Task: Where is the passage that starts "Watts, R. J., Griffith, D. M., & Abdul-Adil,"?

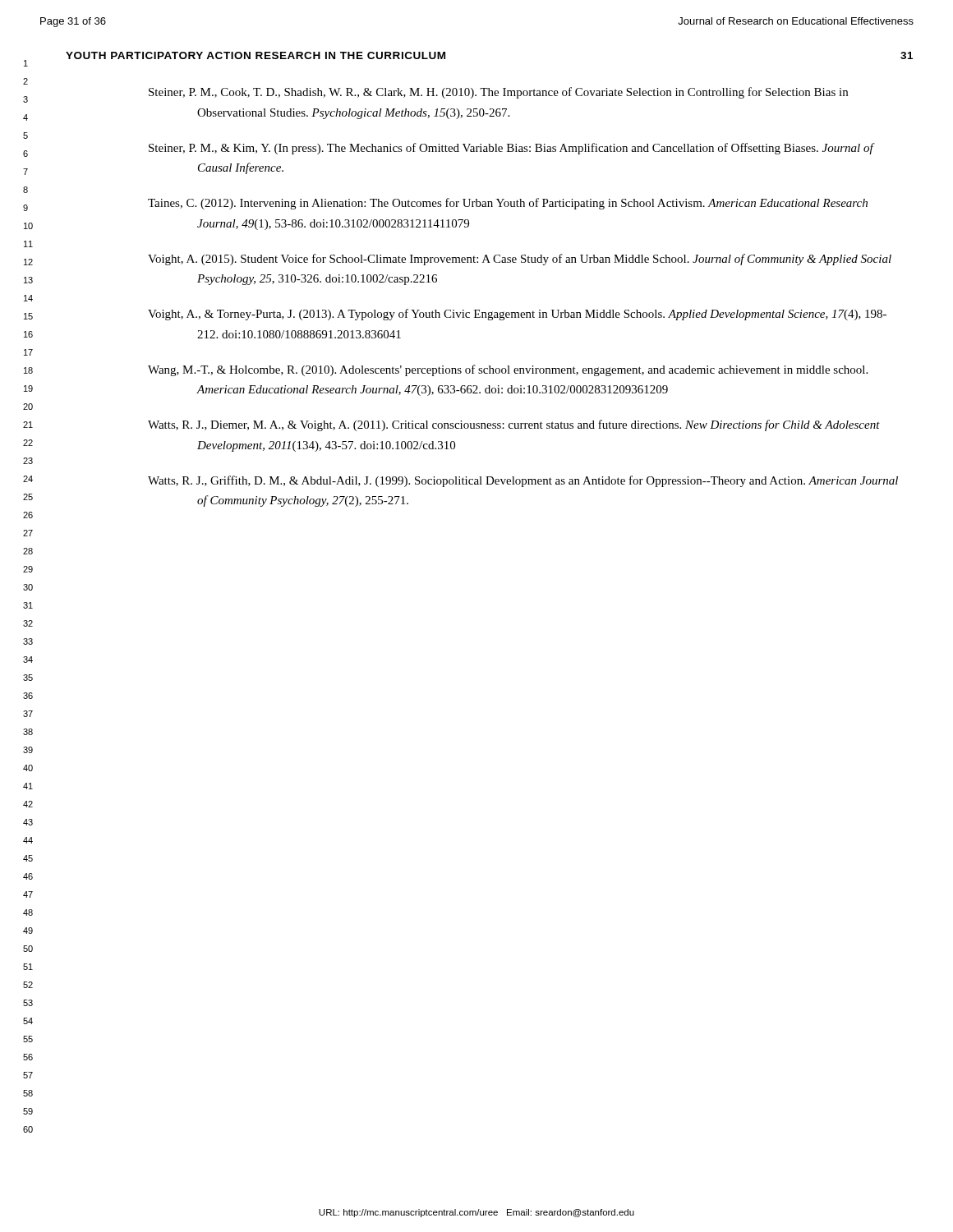Action: pos(523,490)
